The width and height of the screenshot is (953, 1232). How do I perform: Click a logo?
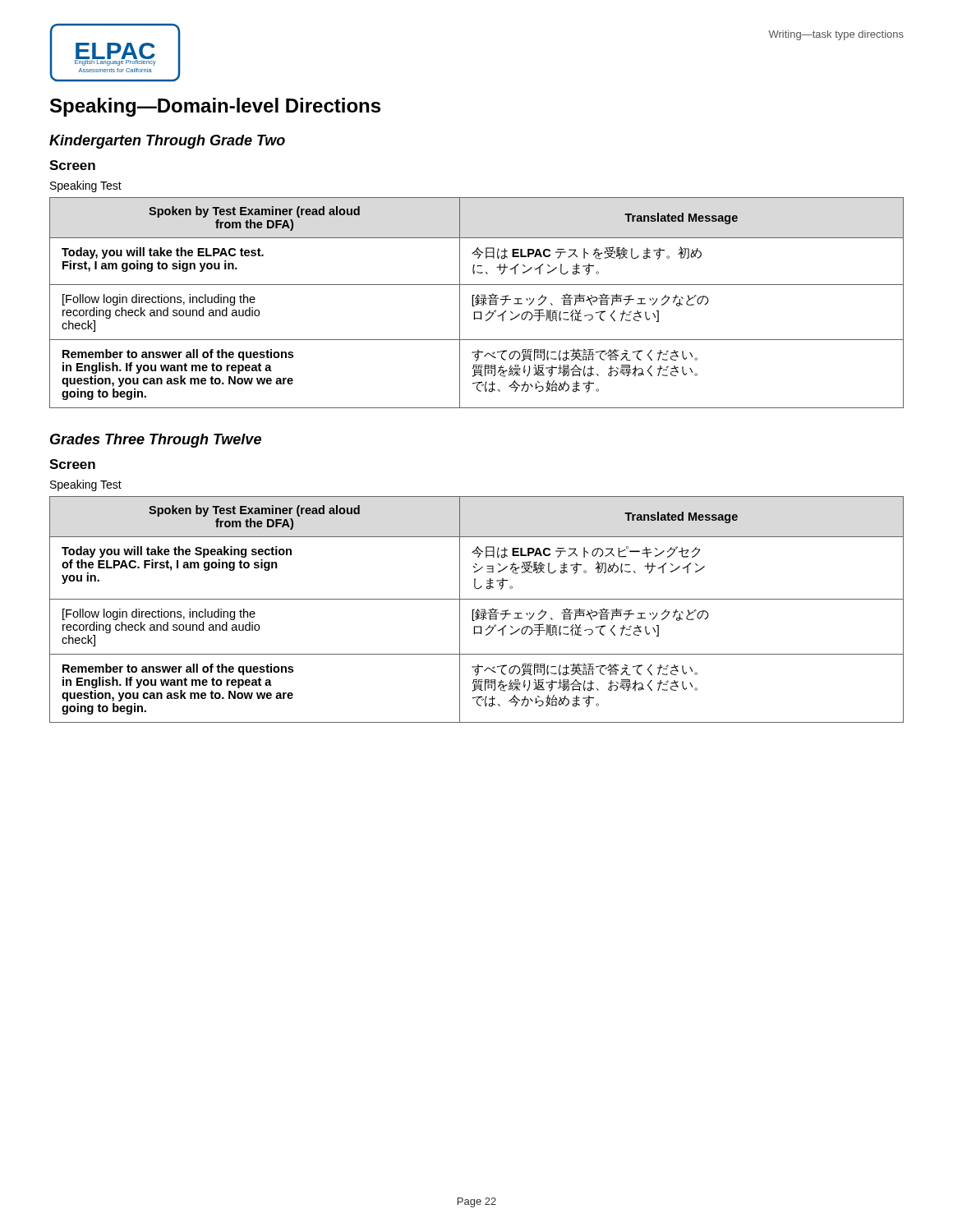(x=119, y=54)
